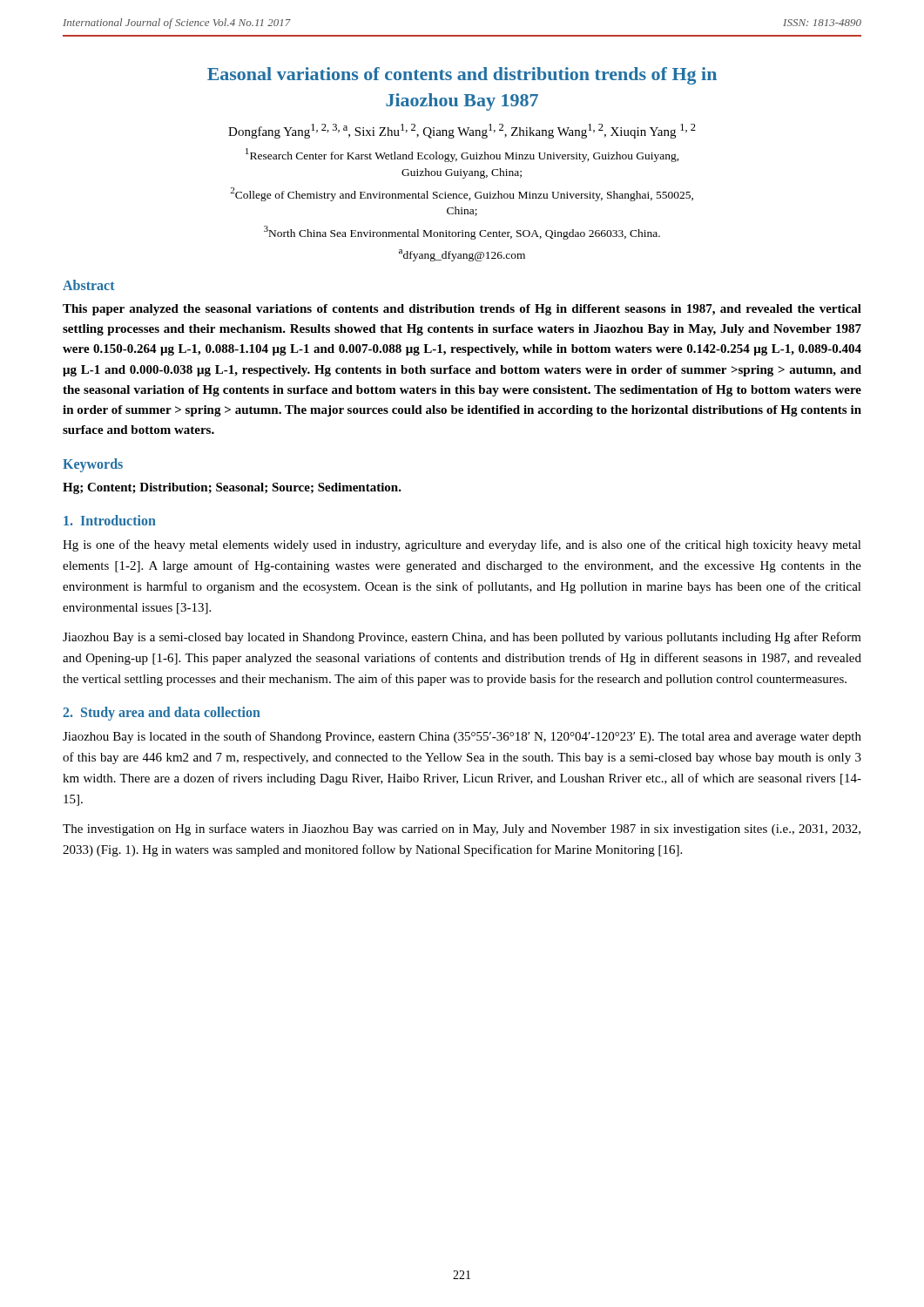Navigate to the block starting "Hg is one of the"

[462, 576]
